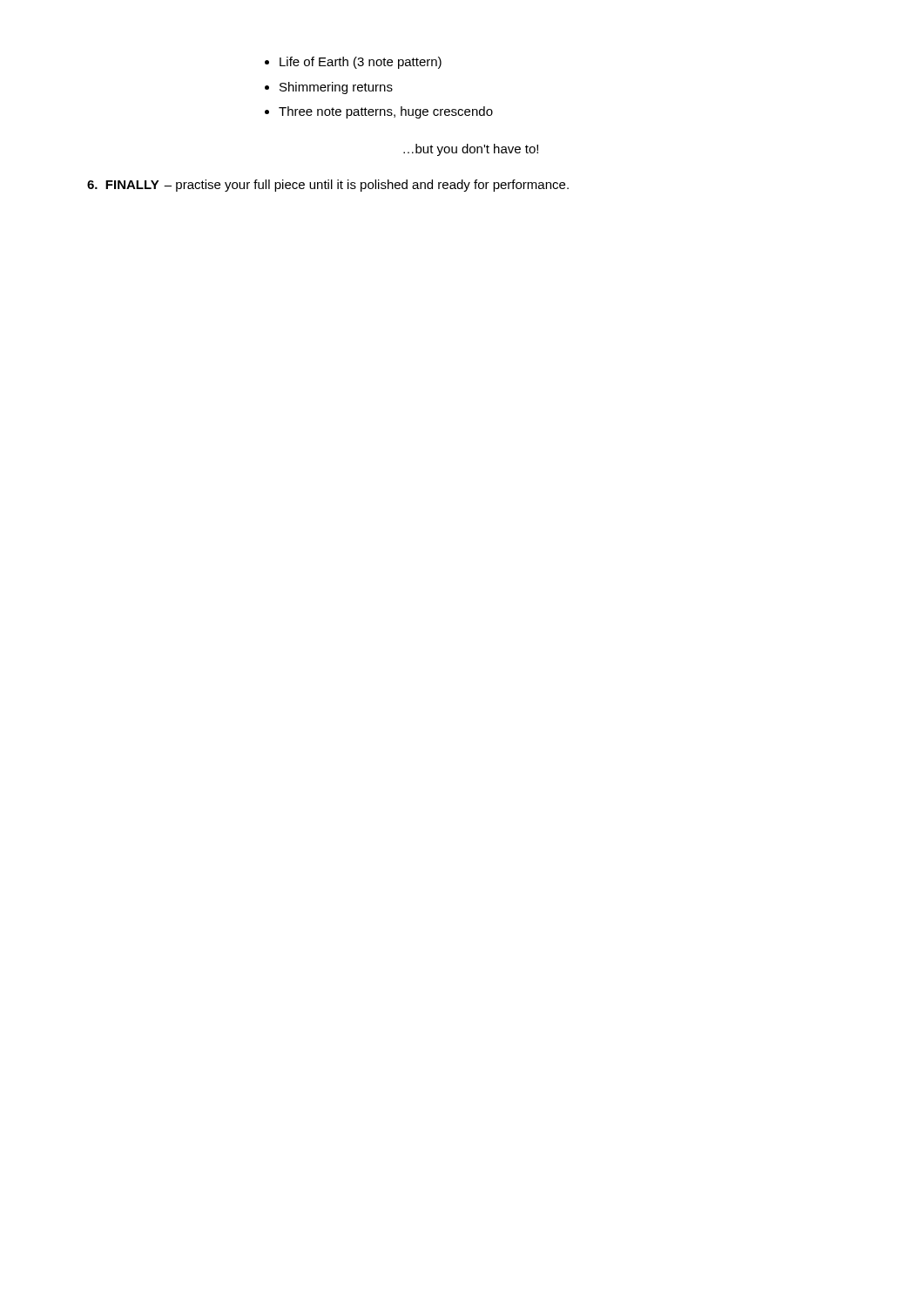Screen dimensions: 1307x924
Task: Navigate to the text block starting "…but you don't have"
Action: (471, 148)
